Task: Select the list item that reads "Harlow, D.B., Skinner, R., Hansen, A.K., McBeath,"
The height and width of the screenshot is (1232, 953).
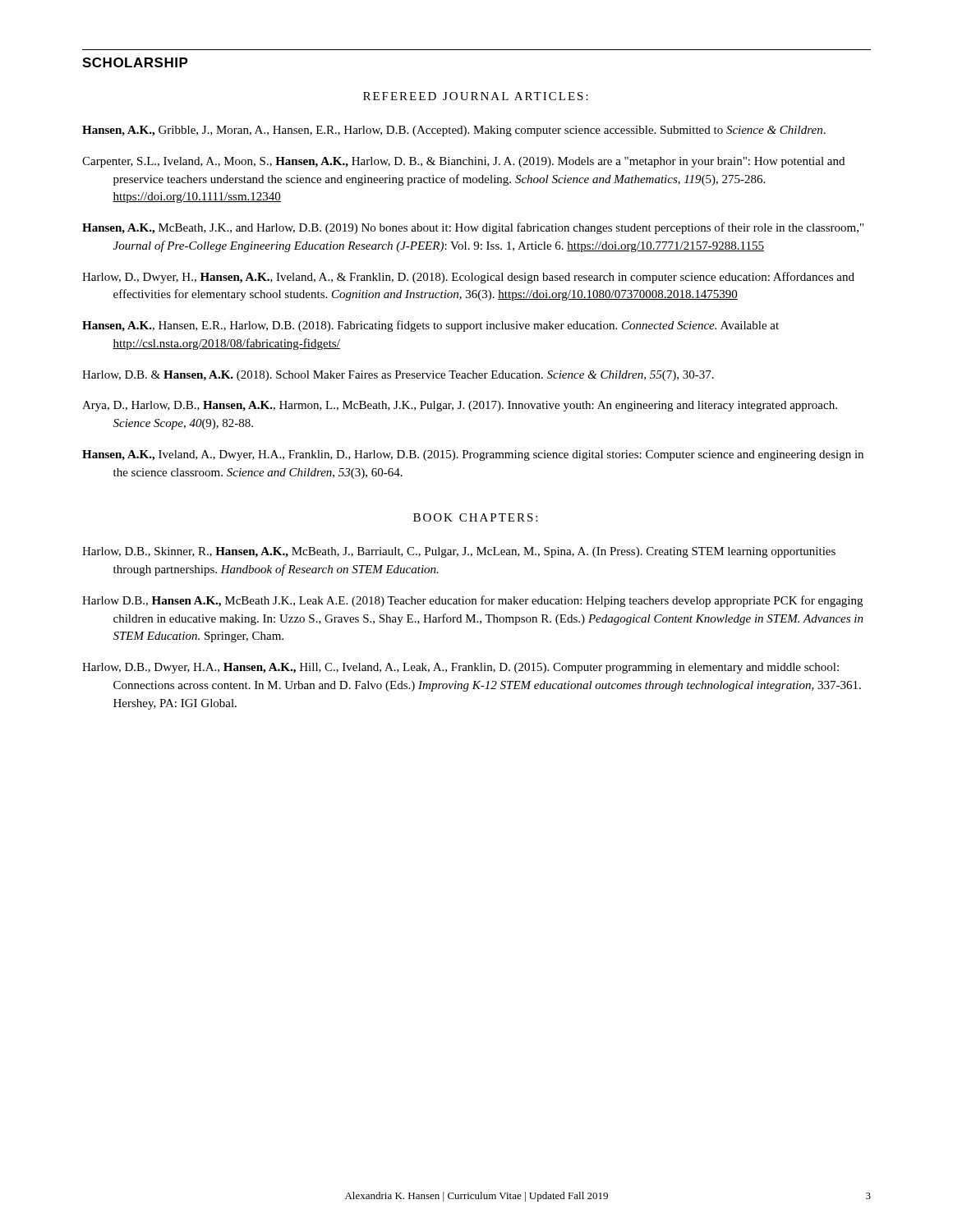Action: click(x=459, y=560)
